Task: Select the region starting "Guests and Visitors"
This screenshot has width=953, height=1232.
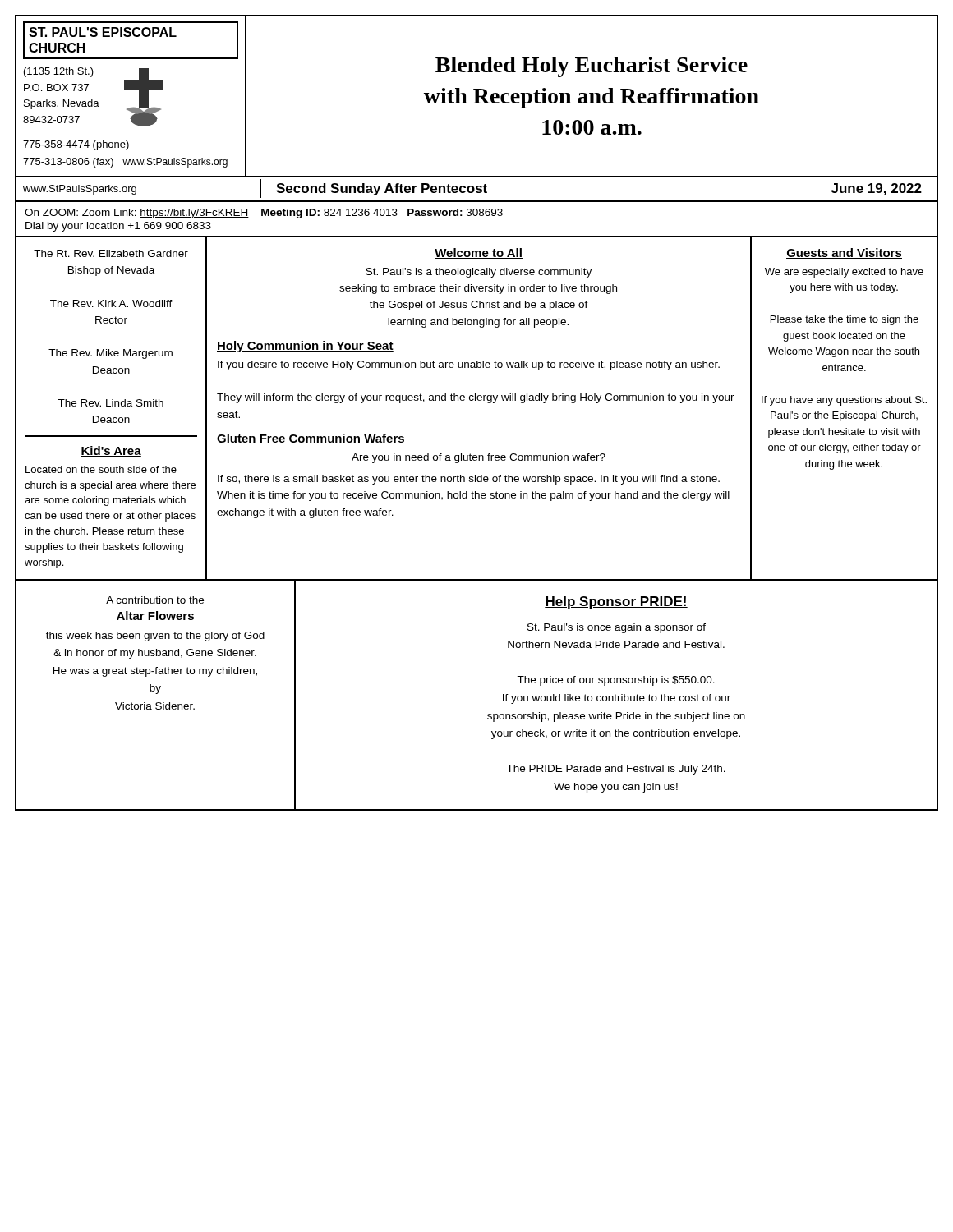Action: coord(844,252)
